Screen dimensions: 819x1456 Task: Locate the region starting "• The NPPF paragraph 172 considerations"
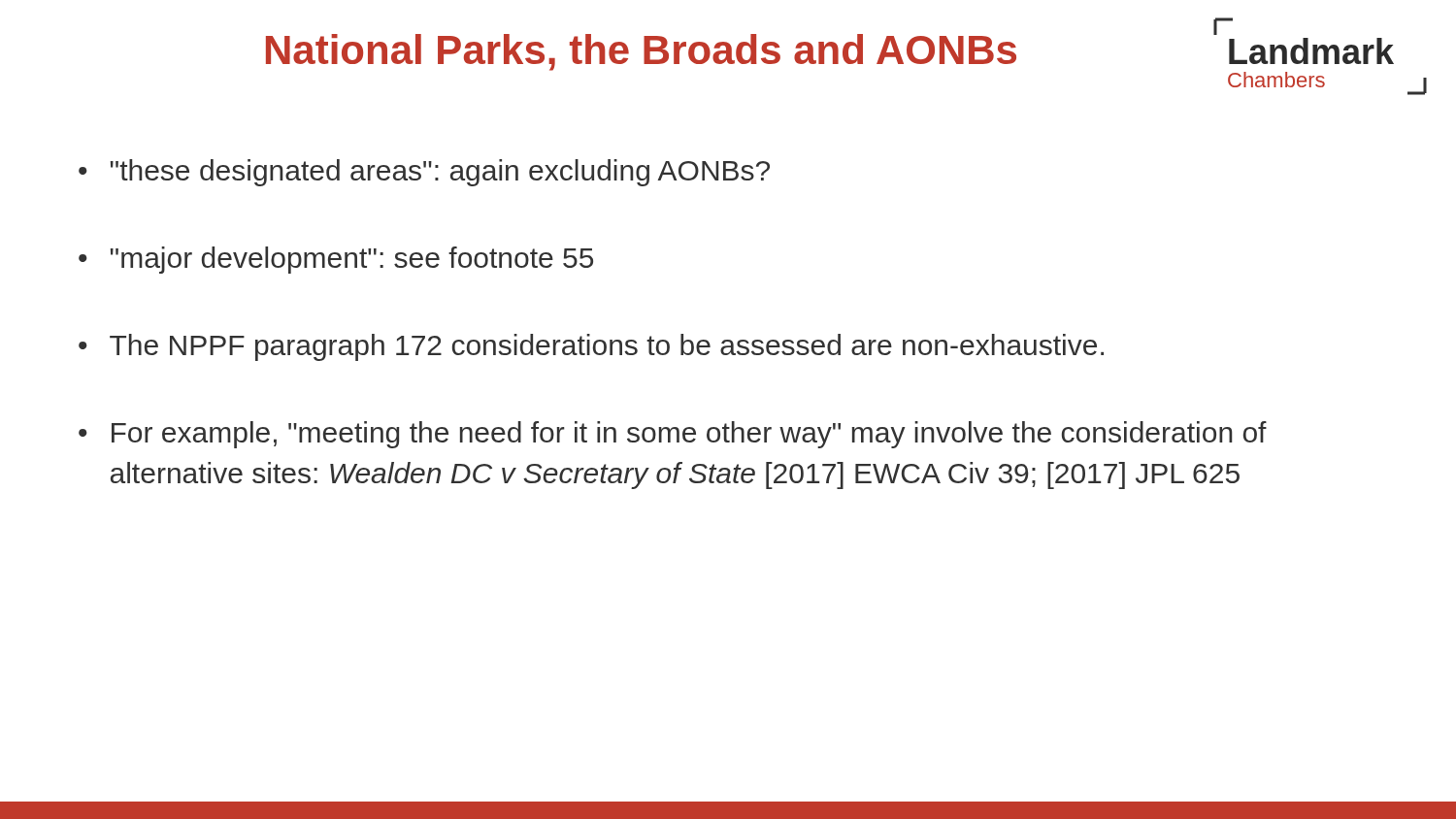(728, 345)
